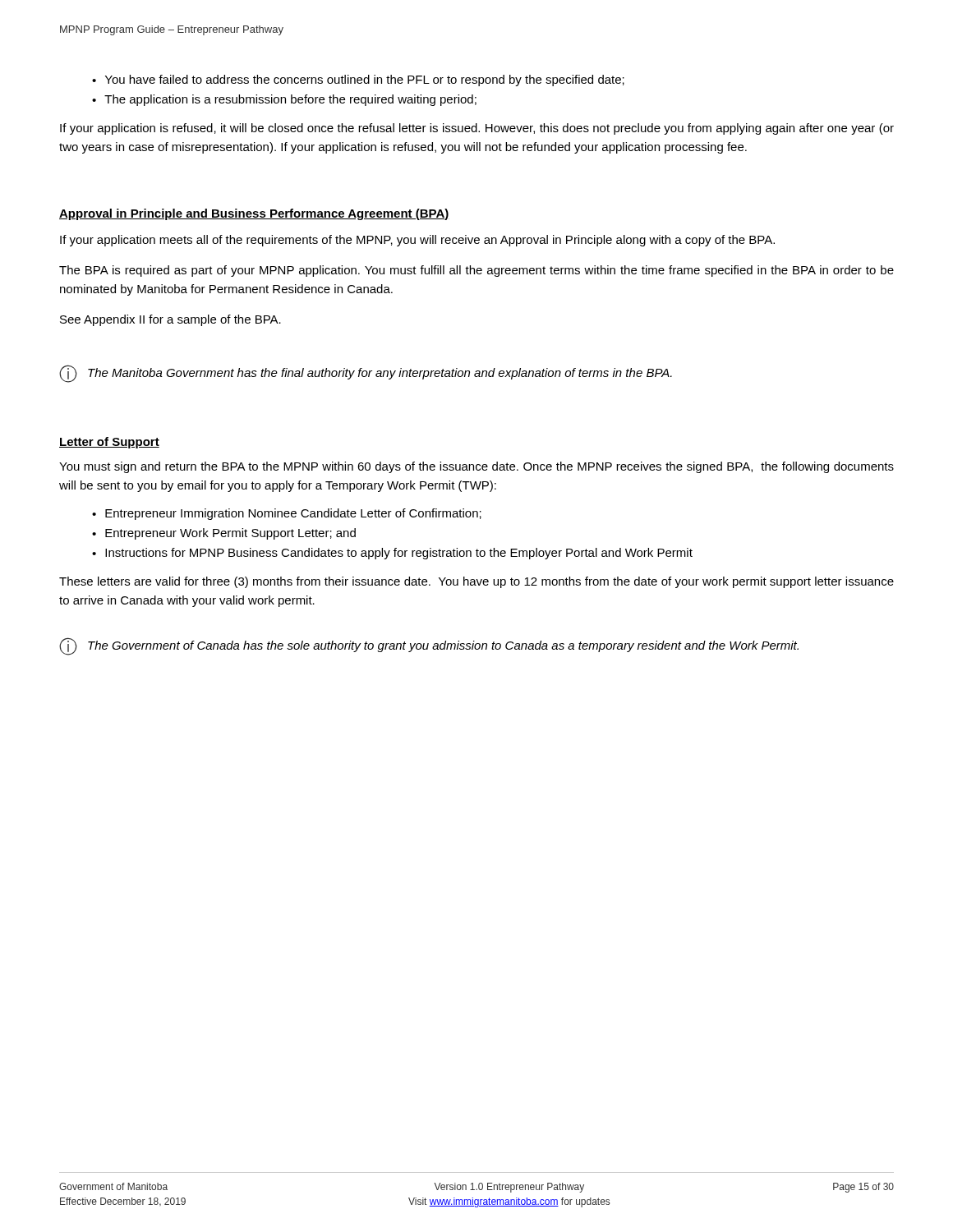Find the block starting "See Appendix II for a sample of"

[x=170, y=319]
